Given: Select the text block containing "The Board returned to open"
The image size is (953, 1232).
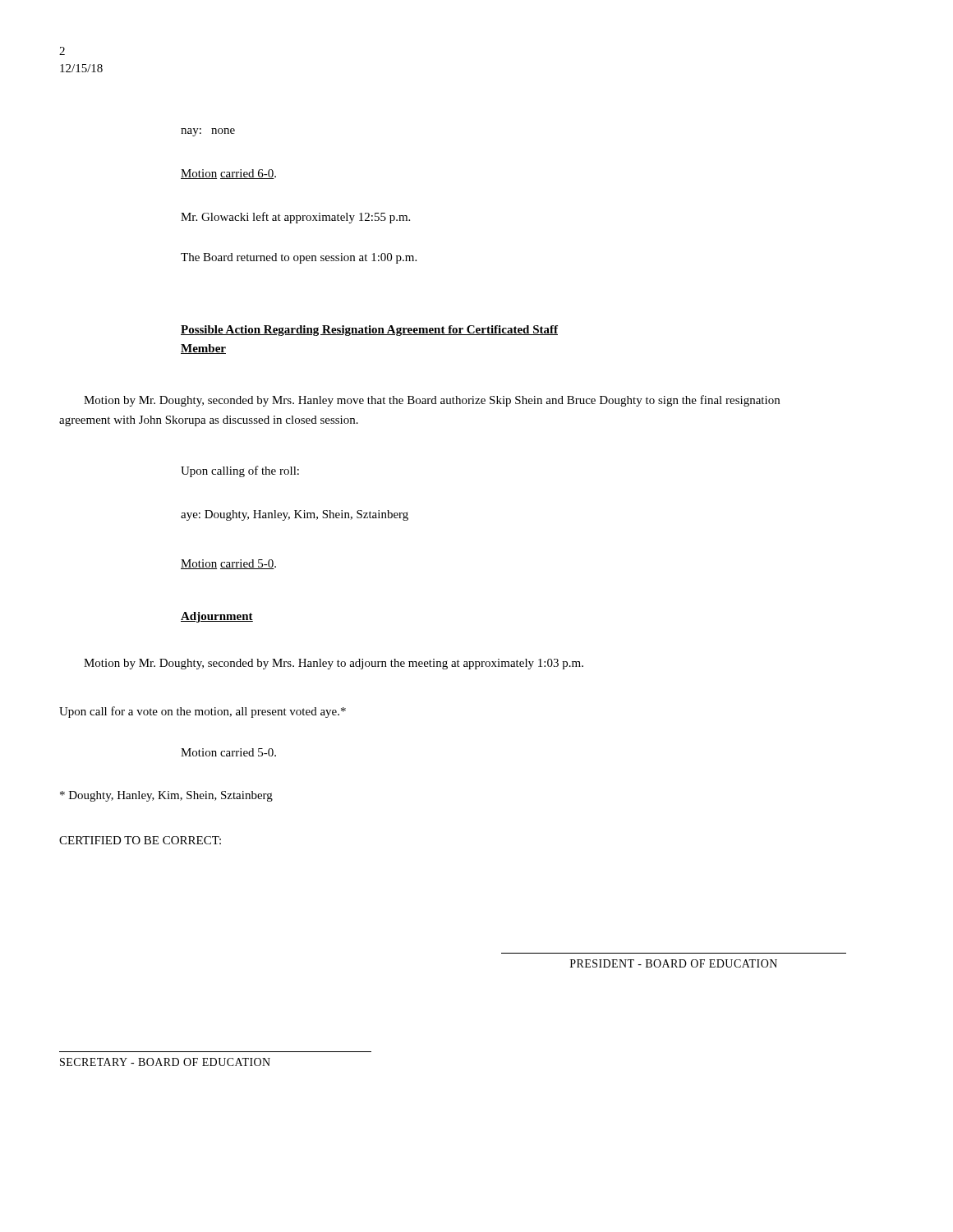Looking at the screenshot, I should point(299,257).
